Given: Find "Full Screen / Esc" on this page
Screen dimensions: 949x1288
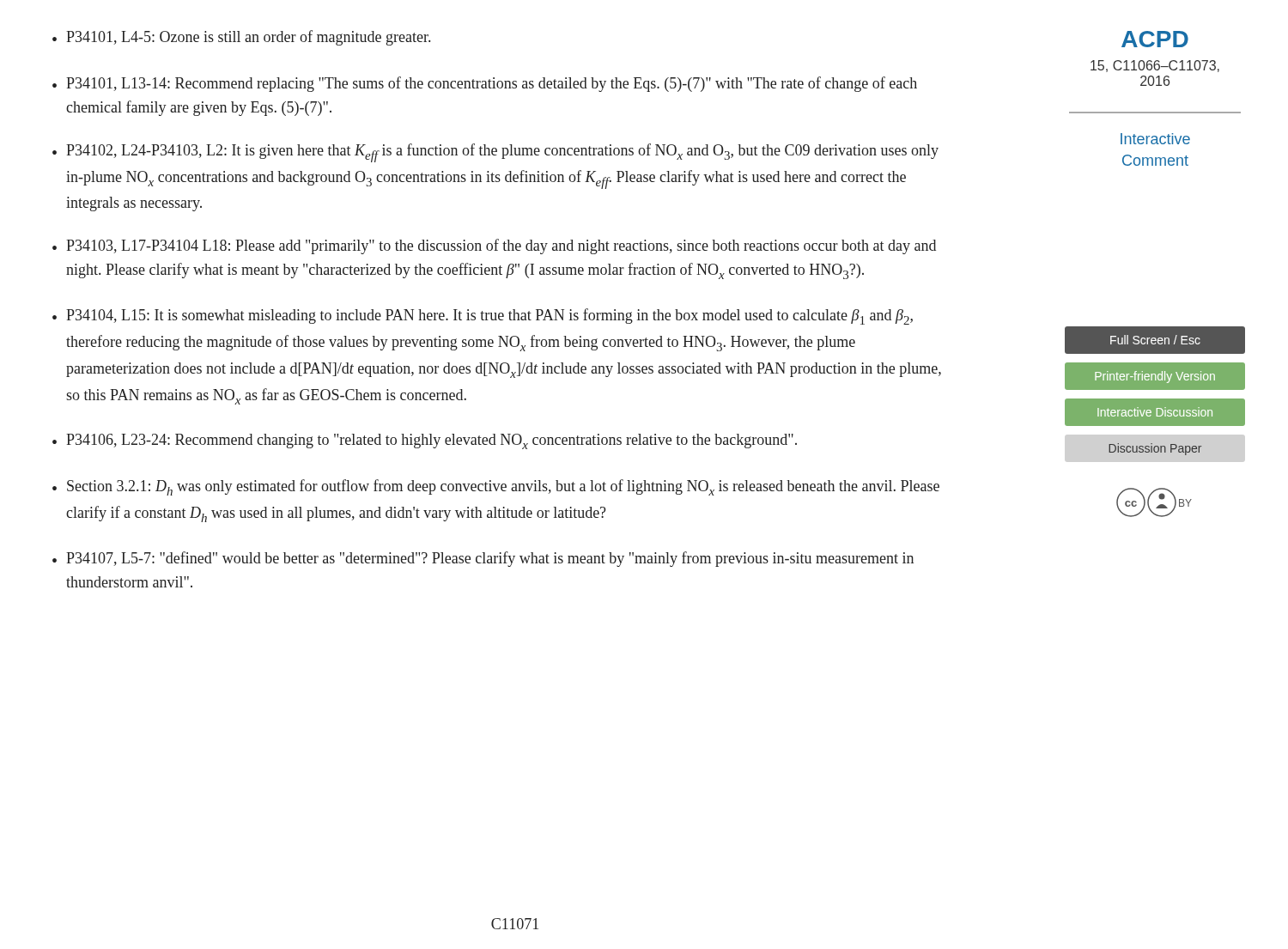Looking at the screenshot, I should [x=1155, y=340].
